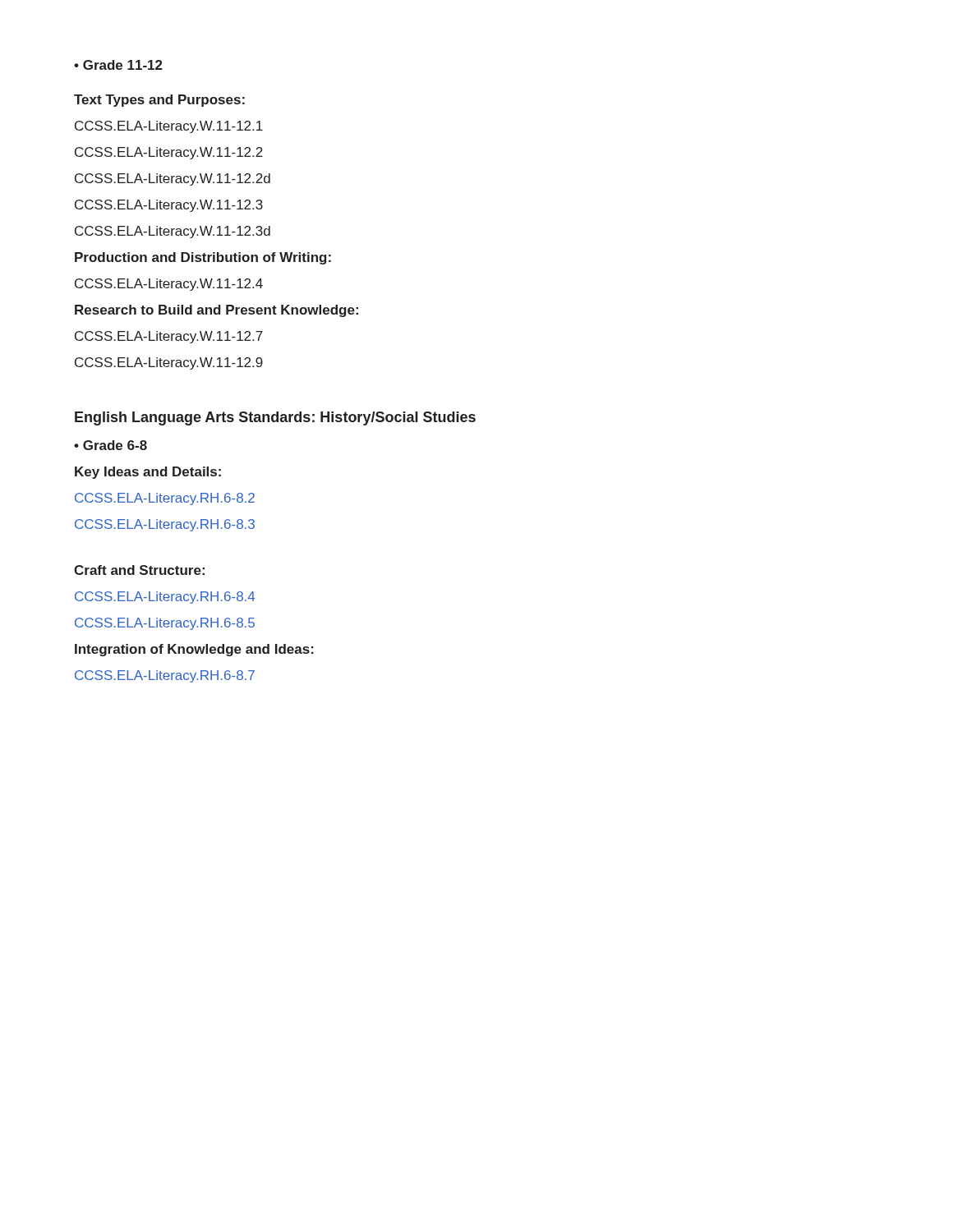Locate the block starting "Key Ideas and Details:"

[148, 472]
